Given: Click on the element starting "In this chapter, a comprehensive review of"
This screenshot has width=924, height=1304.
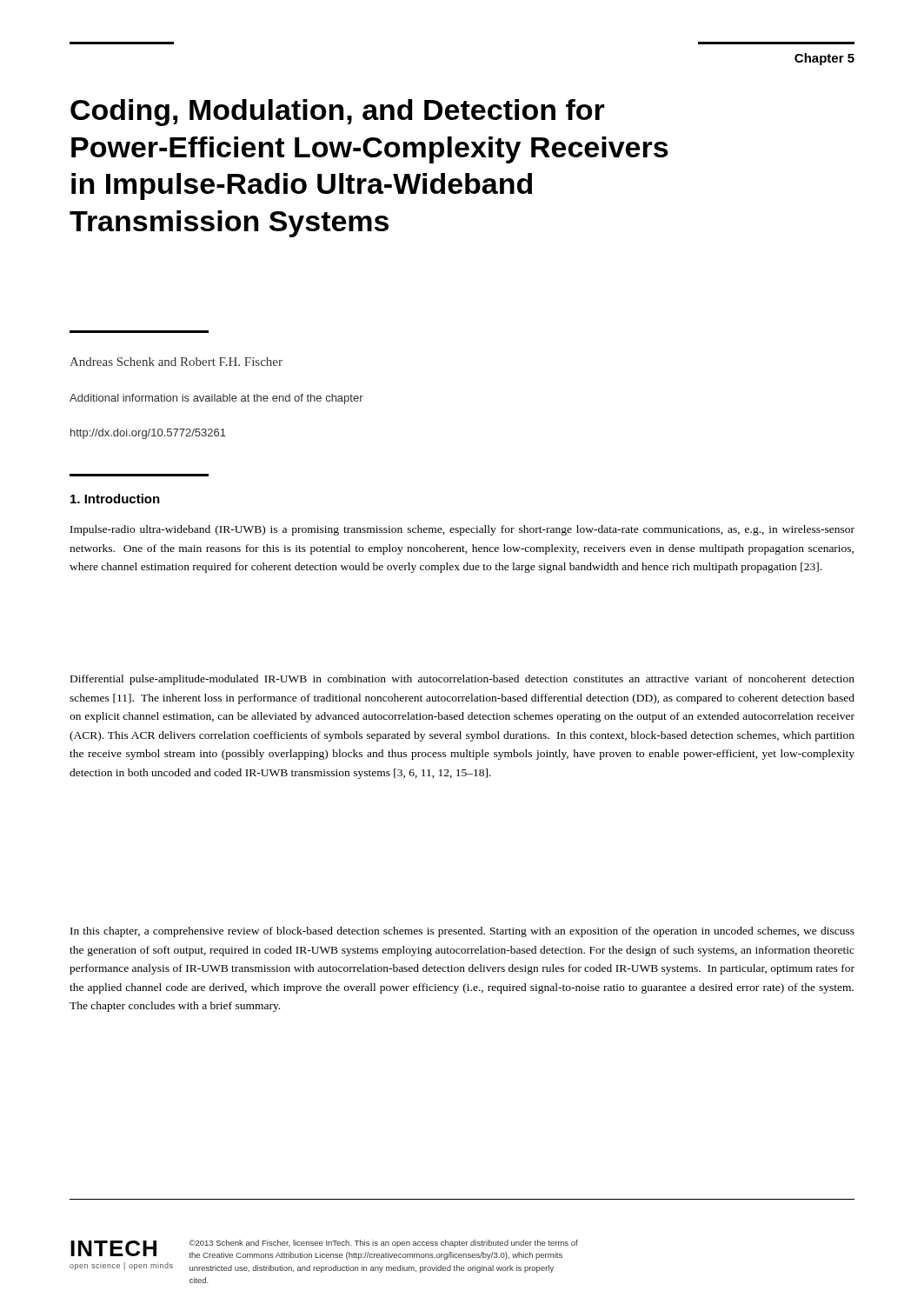Looking at the screenshot, I should pyautogui.click(x=462, y=968).
